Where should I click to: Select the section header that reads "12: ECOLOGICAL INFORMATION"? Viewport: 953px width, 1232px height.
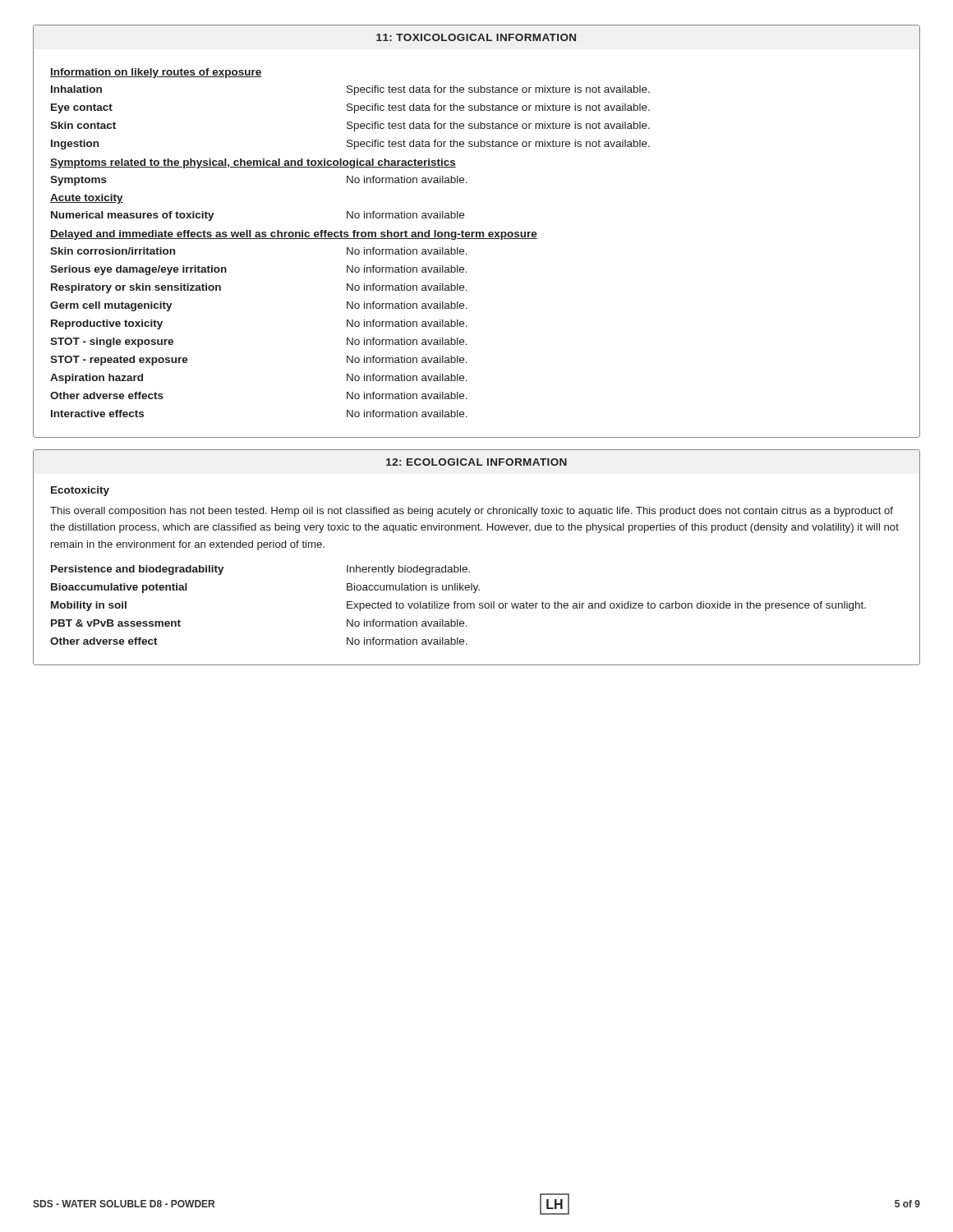[476, 462]
